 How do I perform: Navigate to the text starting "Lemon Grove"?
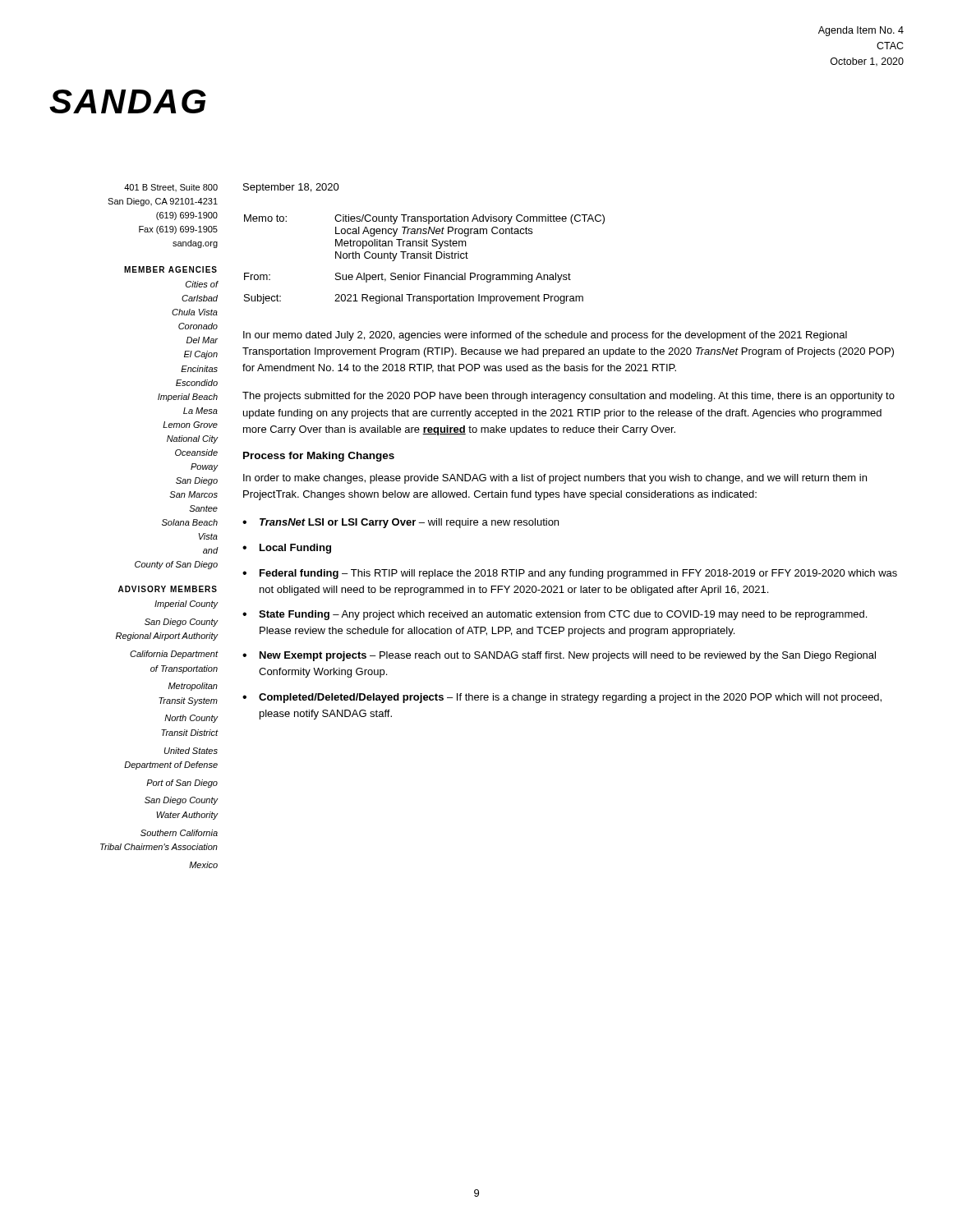pos(190,424)
